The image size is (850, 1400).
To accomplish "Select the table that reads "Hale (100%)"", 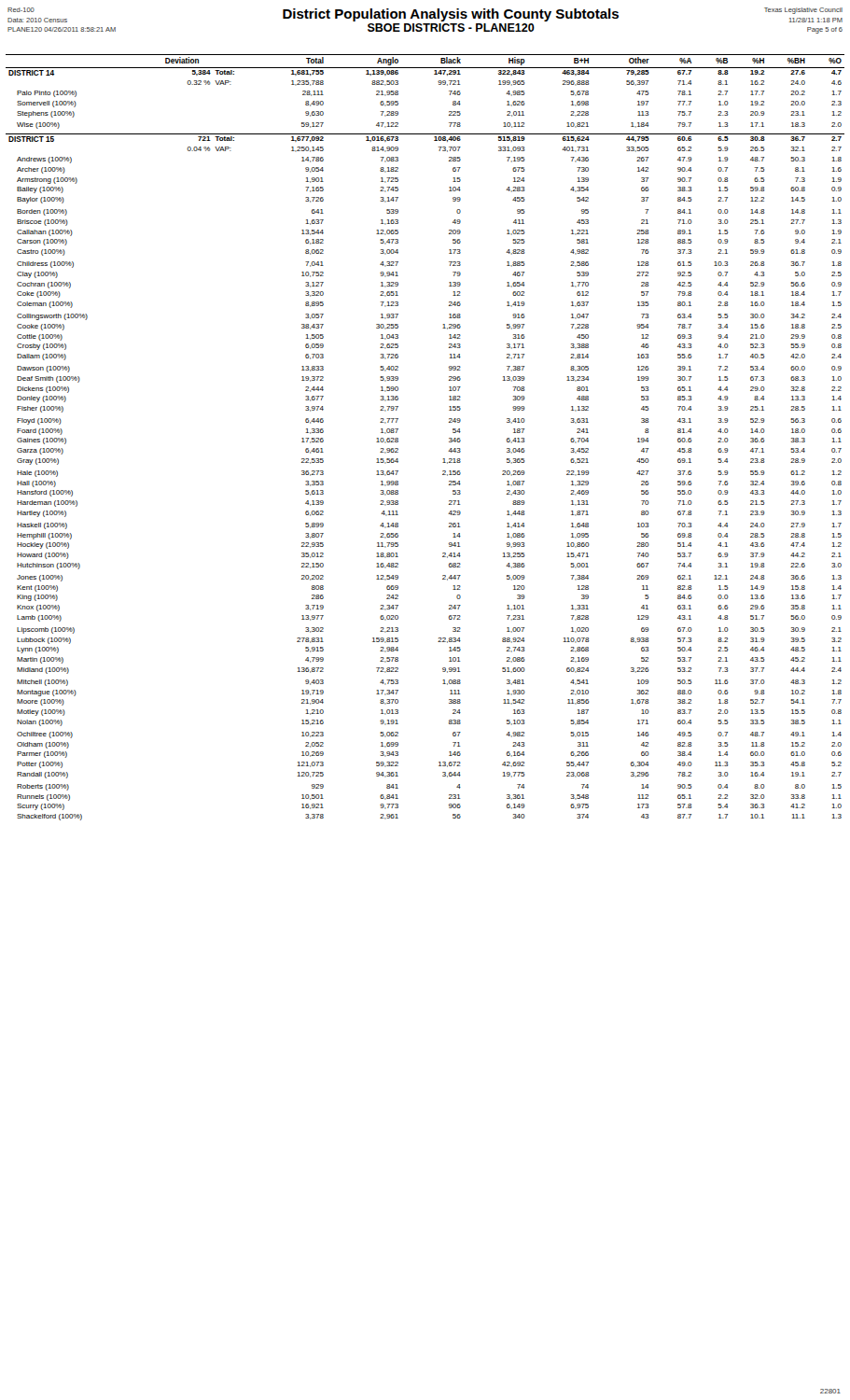I will (x=425, y=438).
